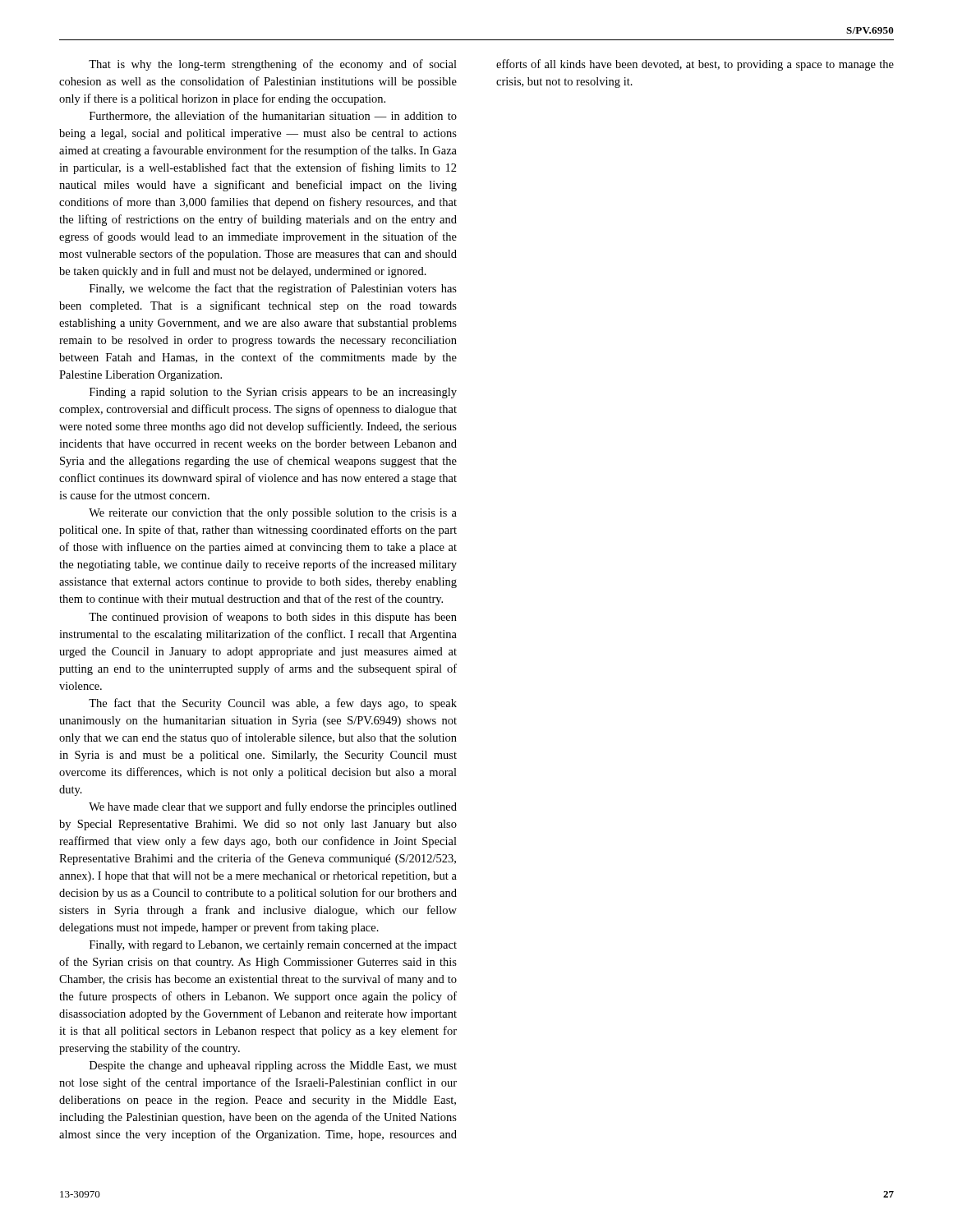Select the text block with the text "Despite the change and"

click(x=275, y=64)
